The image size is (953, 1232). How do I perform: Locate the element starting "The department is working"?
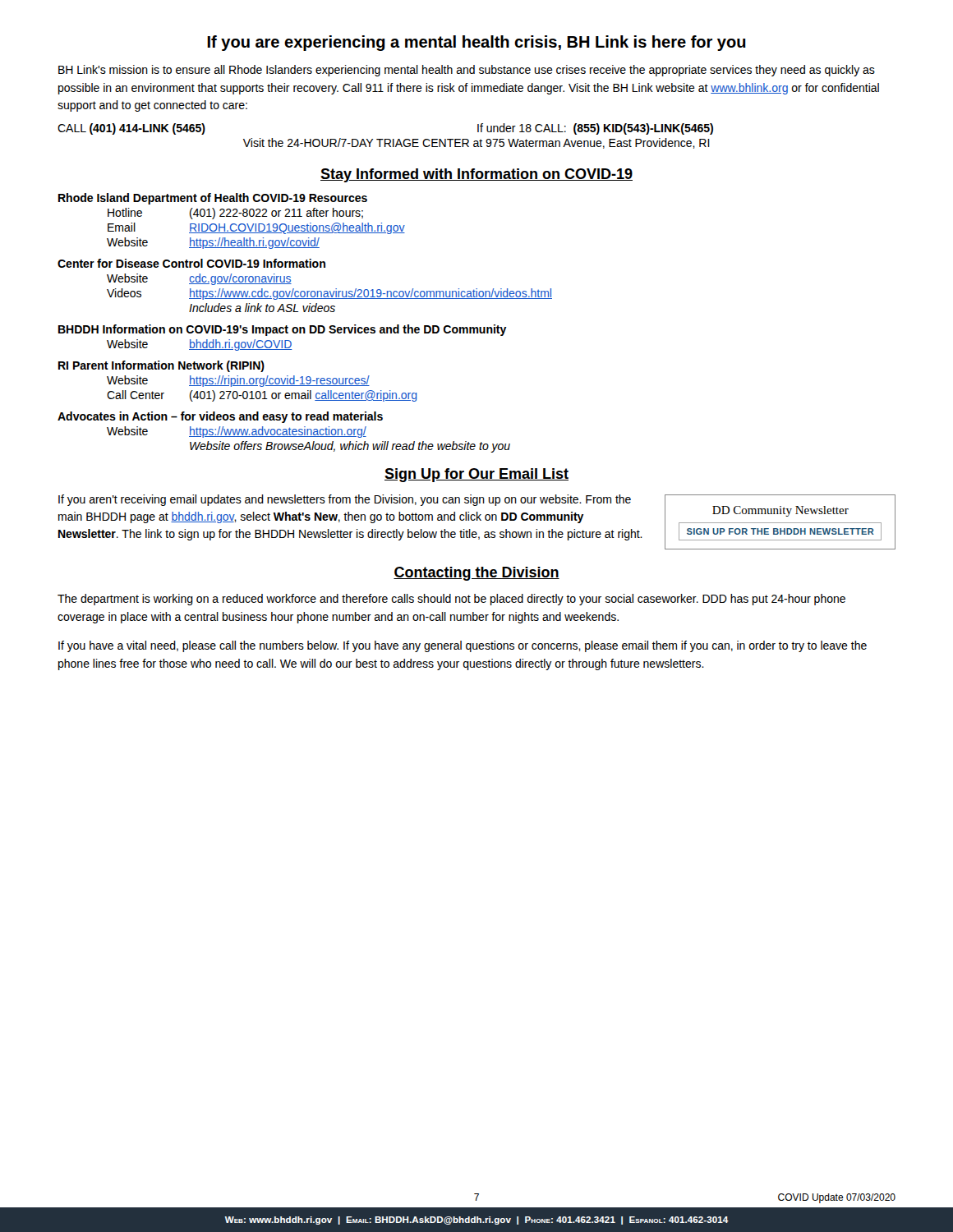(452, 608)
